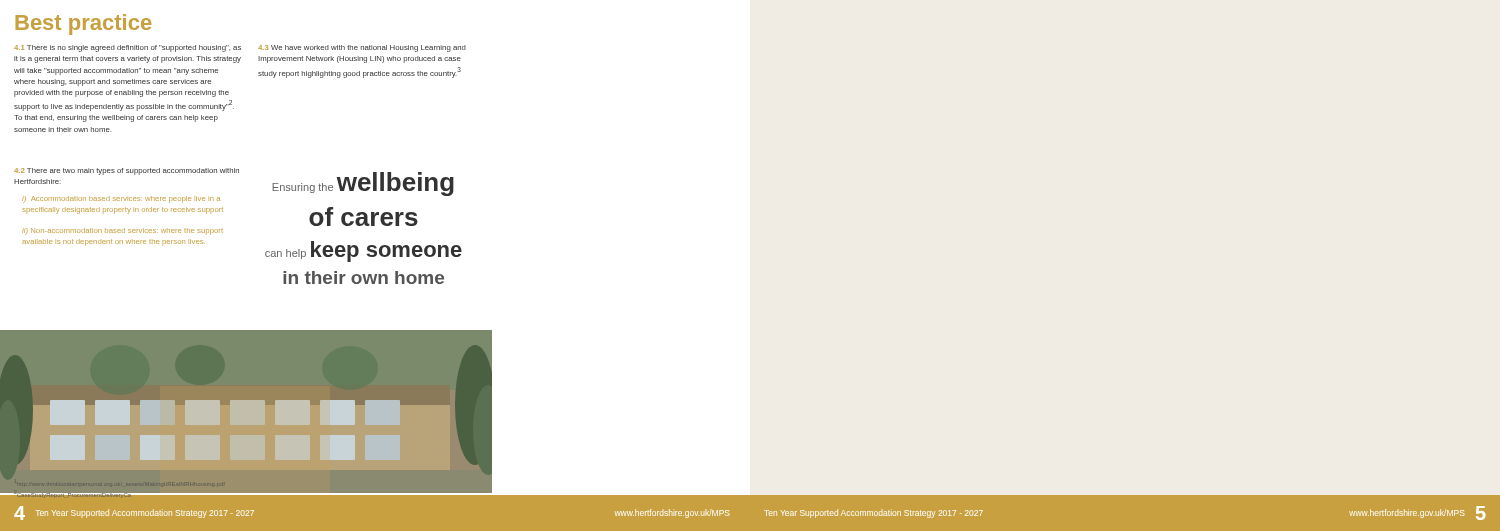Select the region starting "Ensuring the wellbeing of carers can"

pos(364,227)
